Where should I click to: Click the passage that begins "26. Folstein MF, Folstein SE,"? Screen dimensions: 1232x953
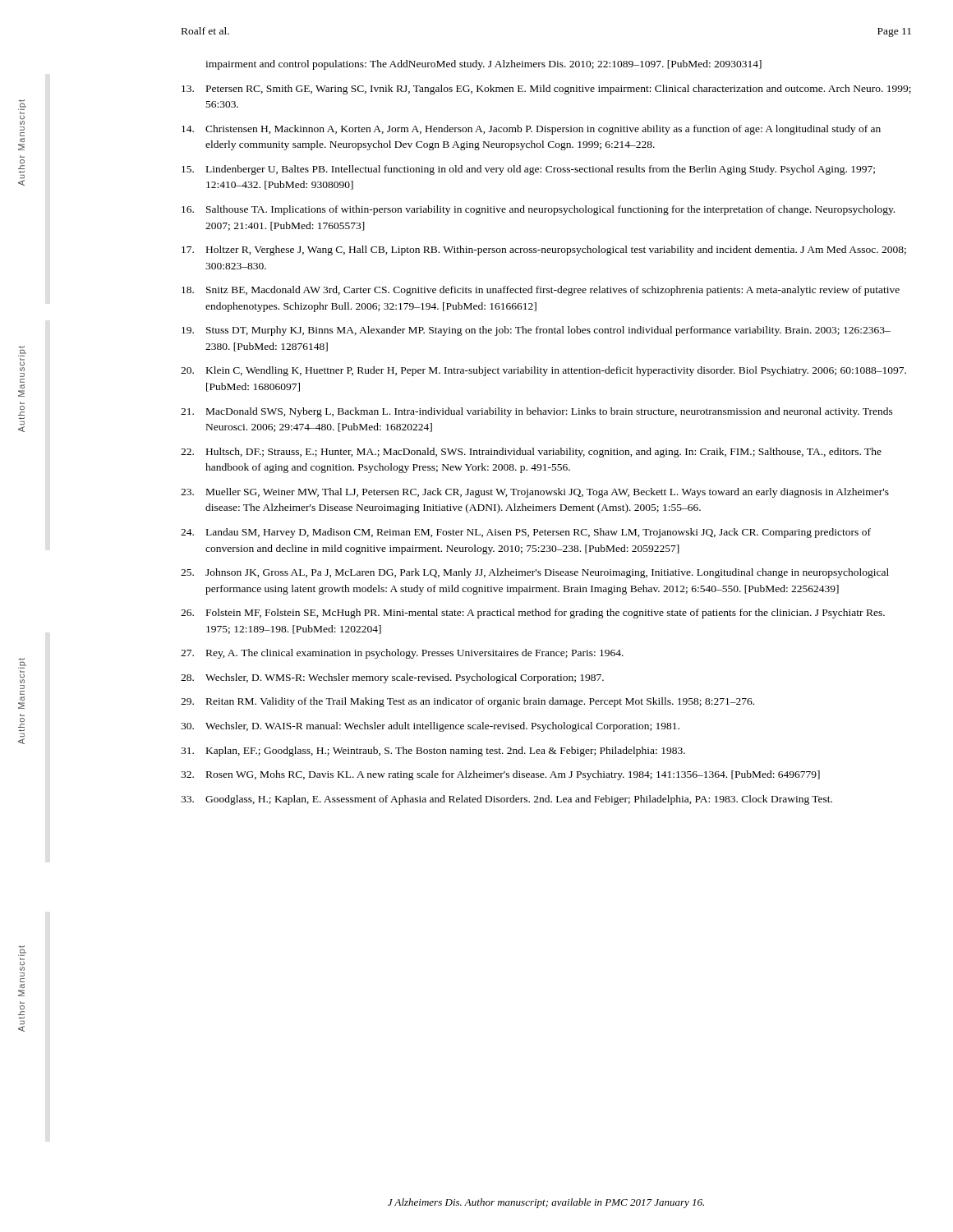(x=546, y=621)
